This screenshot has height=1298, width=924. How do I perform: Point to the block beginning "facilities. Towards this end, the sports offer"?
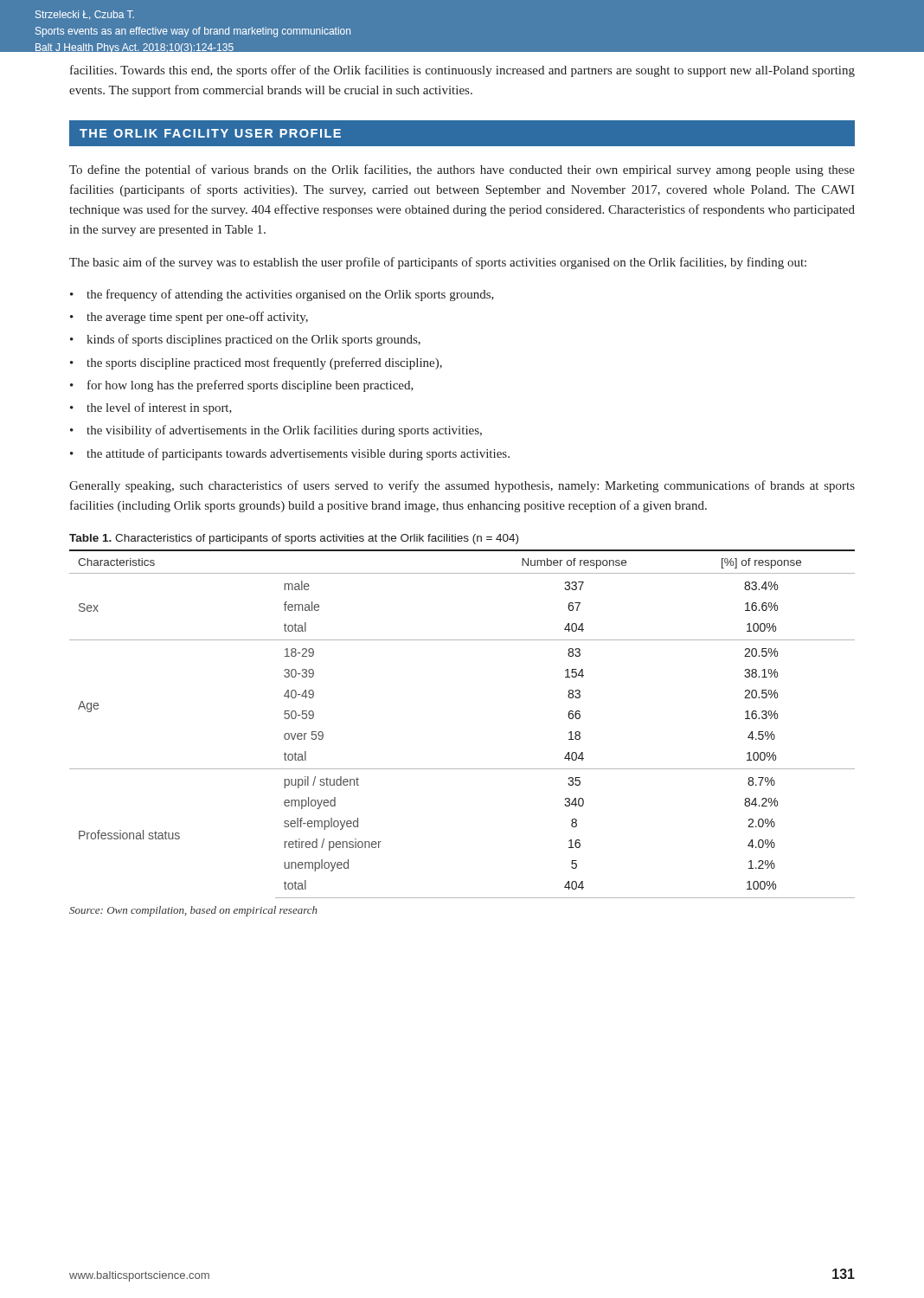[462, 80]
